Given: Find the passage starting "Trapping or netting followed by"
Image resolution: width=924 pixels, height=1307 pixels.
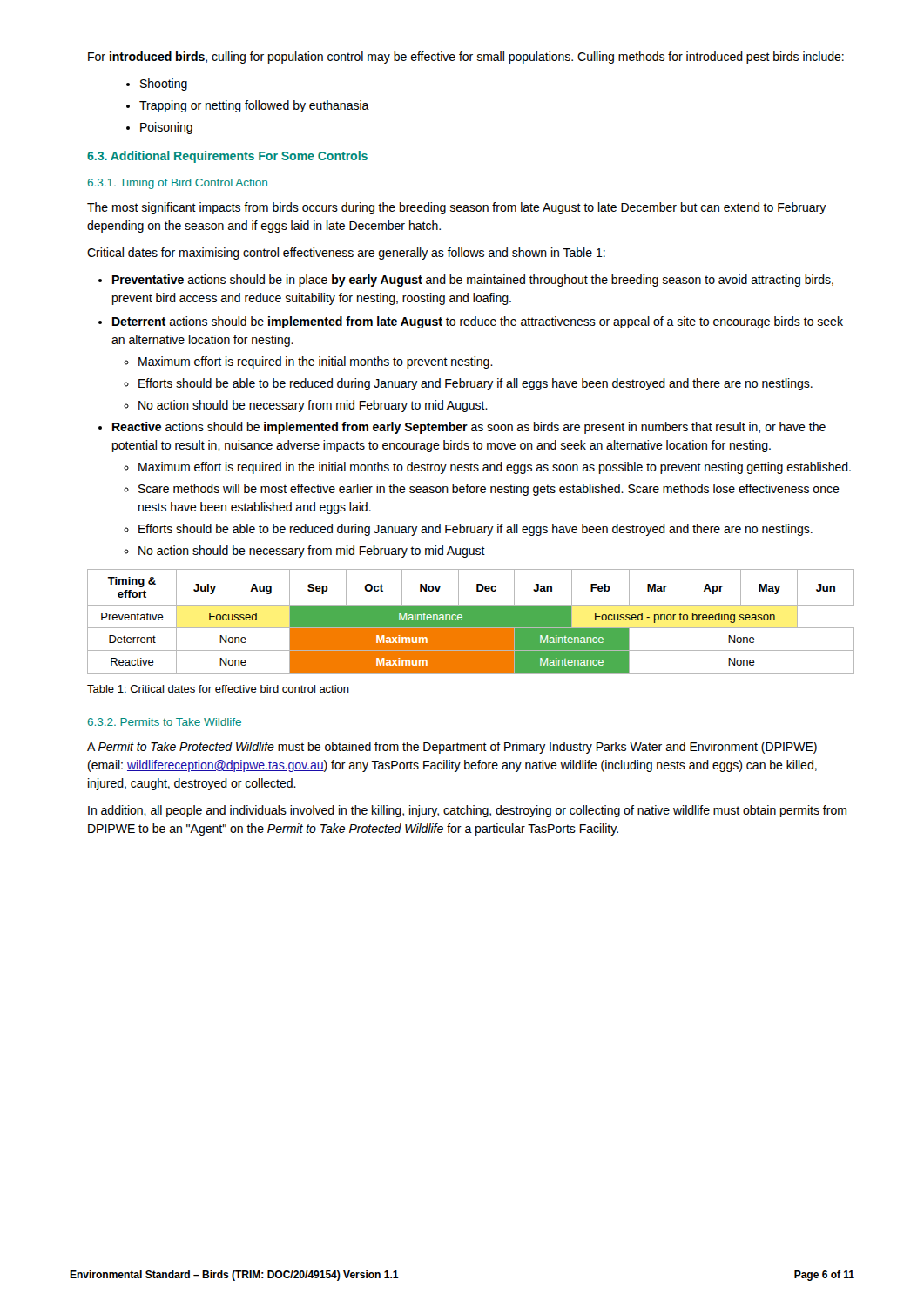Looking at the screenshot, I should pyautogui.click(x=248, y=106).
